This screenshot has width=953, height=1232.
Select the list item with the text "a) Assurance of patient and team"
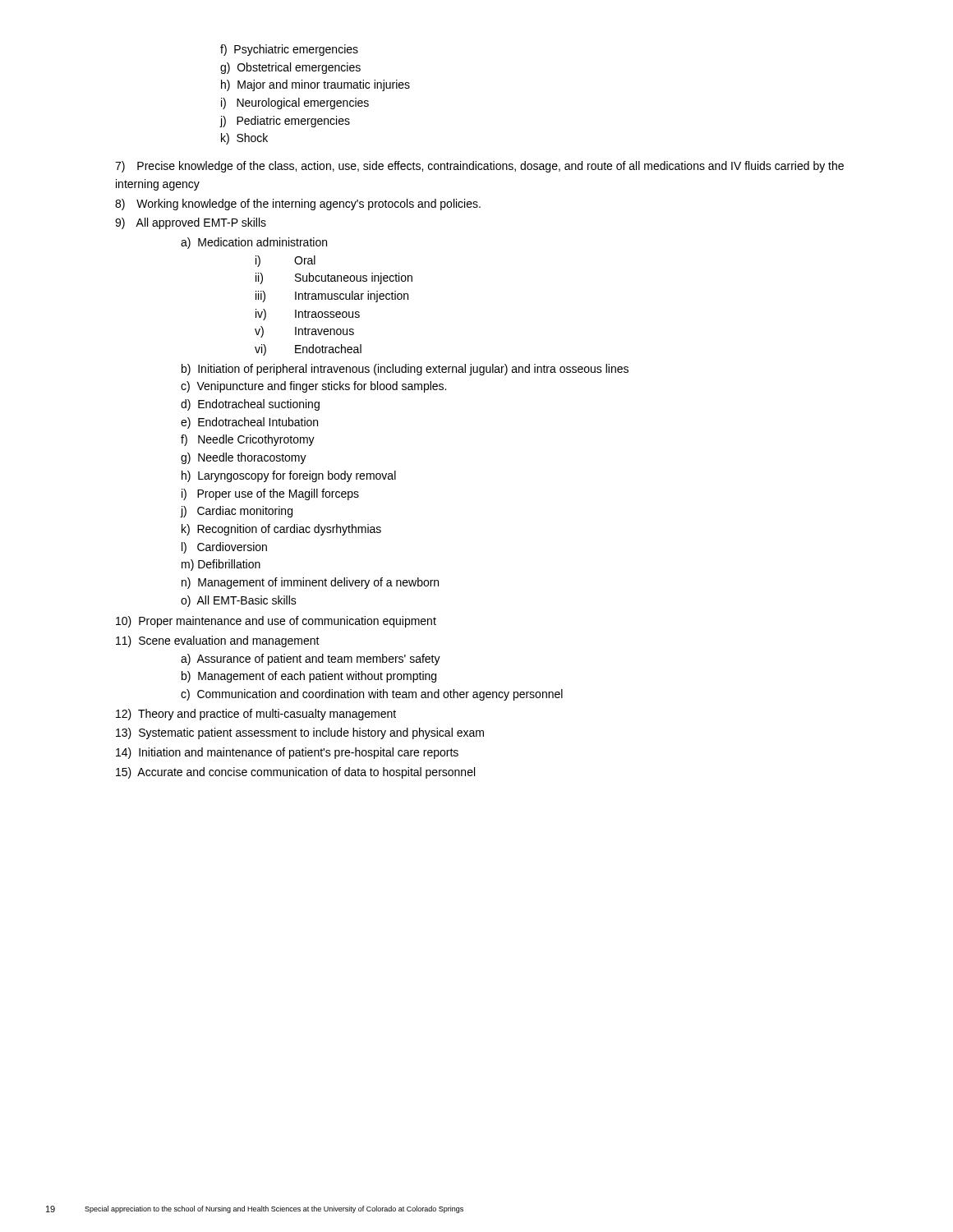click(310, 658)
